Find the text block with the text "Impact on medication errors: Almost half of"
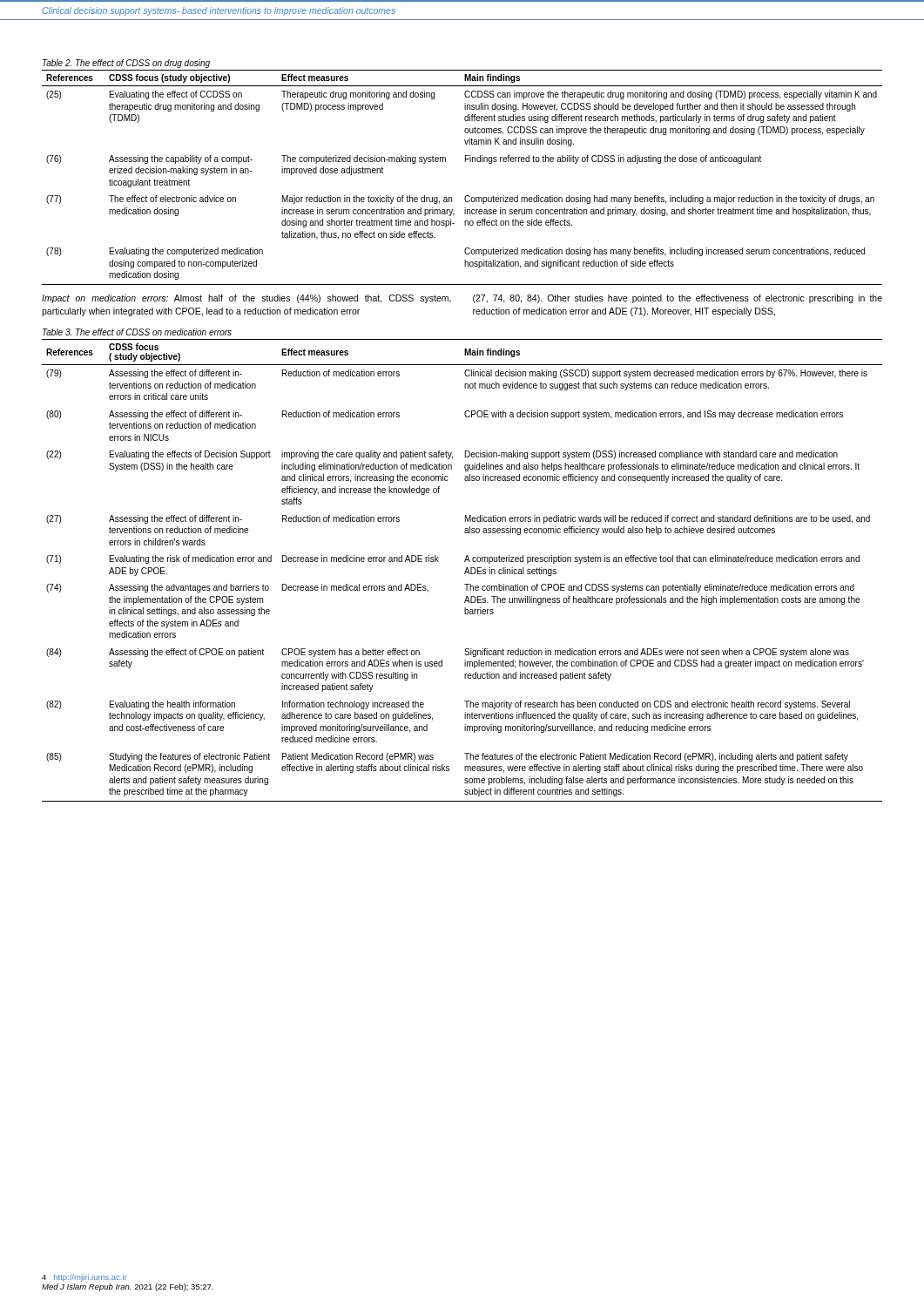 click(247, 304)
